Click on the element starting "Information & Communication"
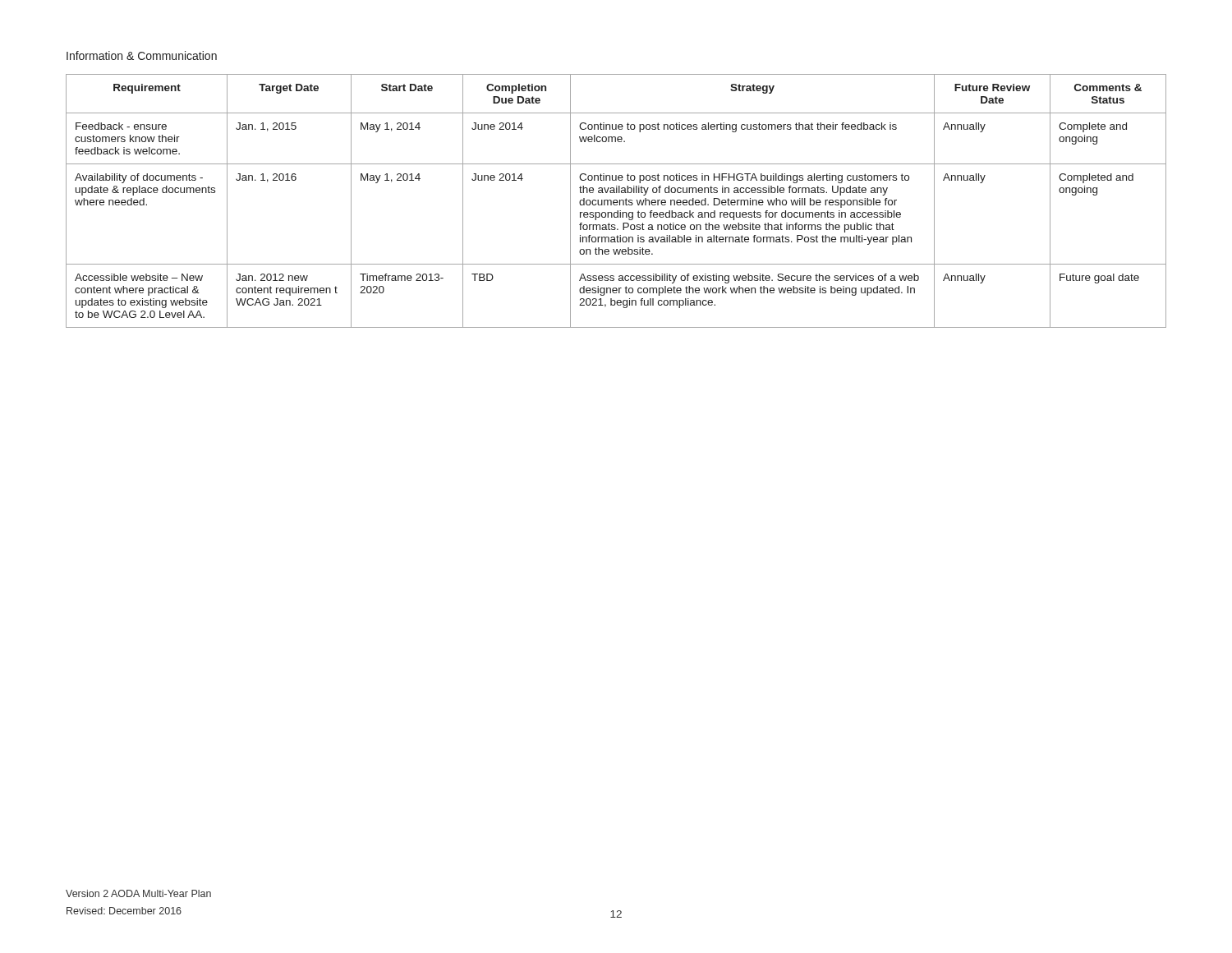The width and height of the screenshot is (1232, 953). pyautogui.click(x=141, y=56)
